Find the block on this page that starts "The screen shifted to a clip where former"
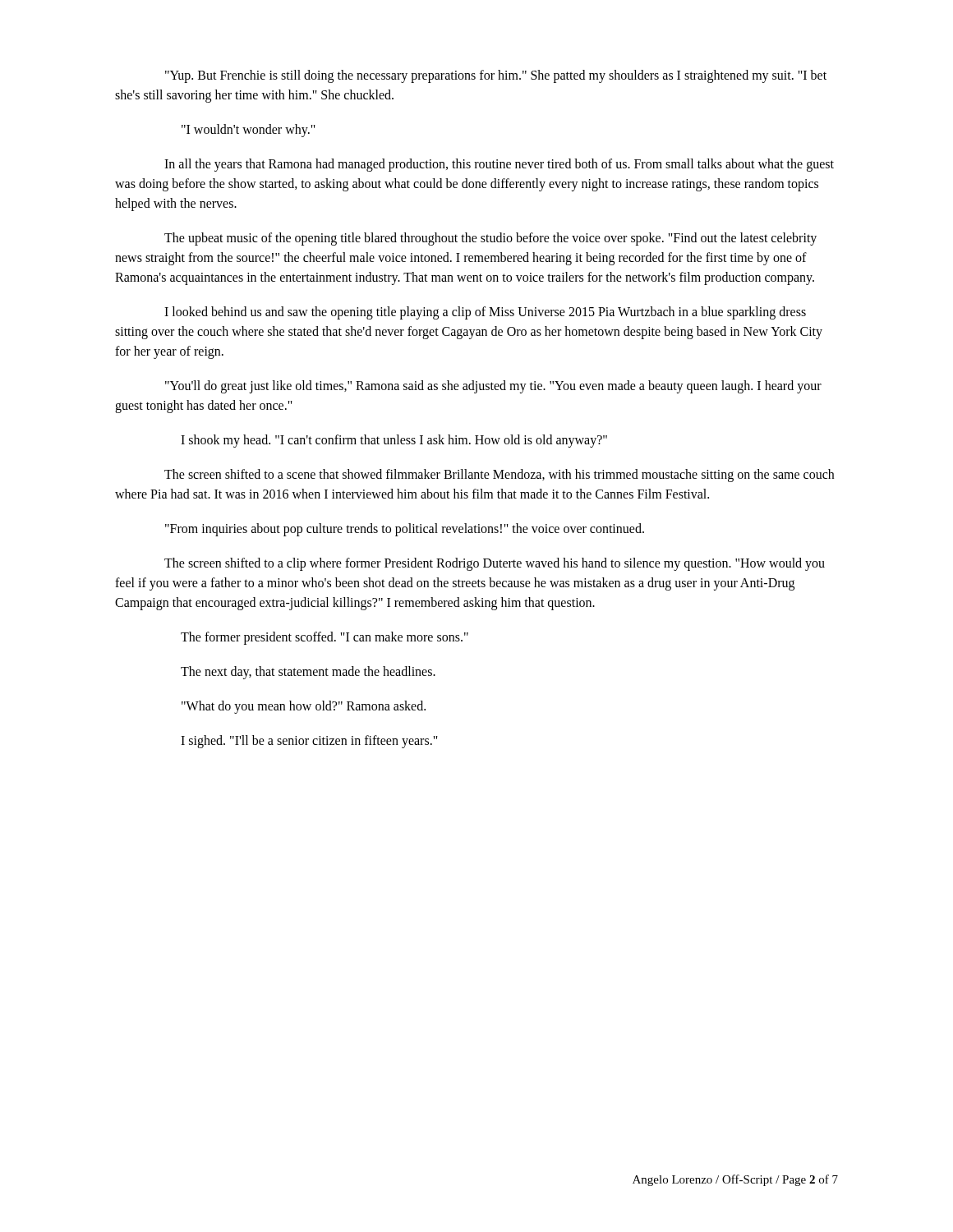953x1232 pixels. [x=470, y=583]
